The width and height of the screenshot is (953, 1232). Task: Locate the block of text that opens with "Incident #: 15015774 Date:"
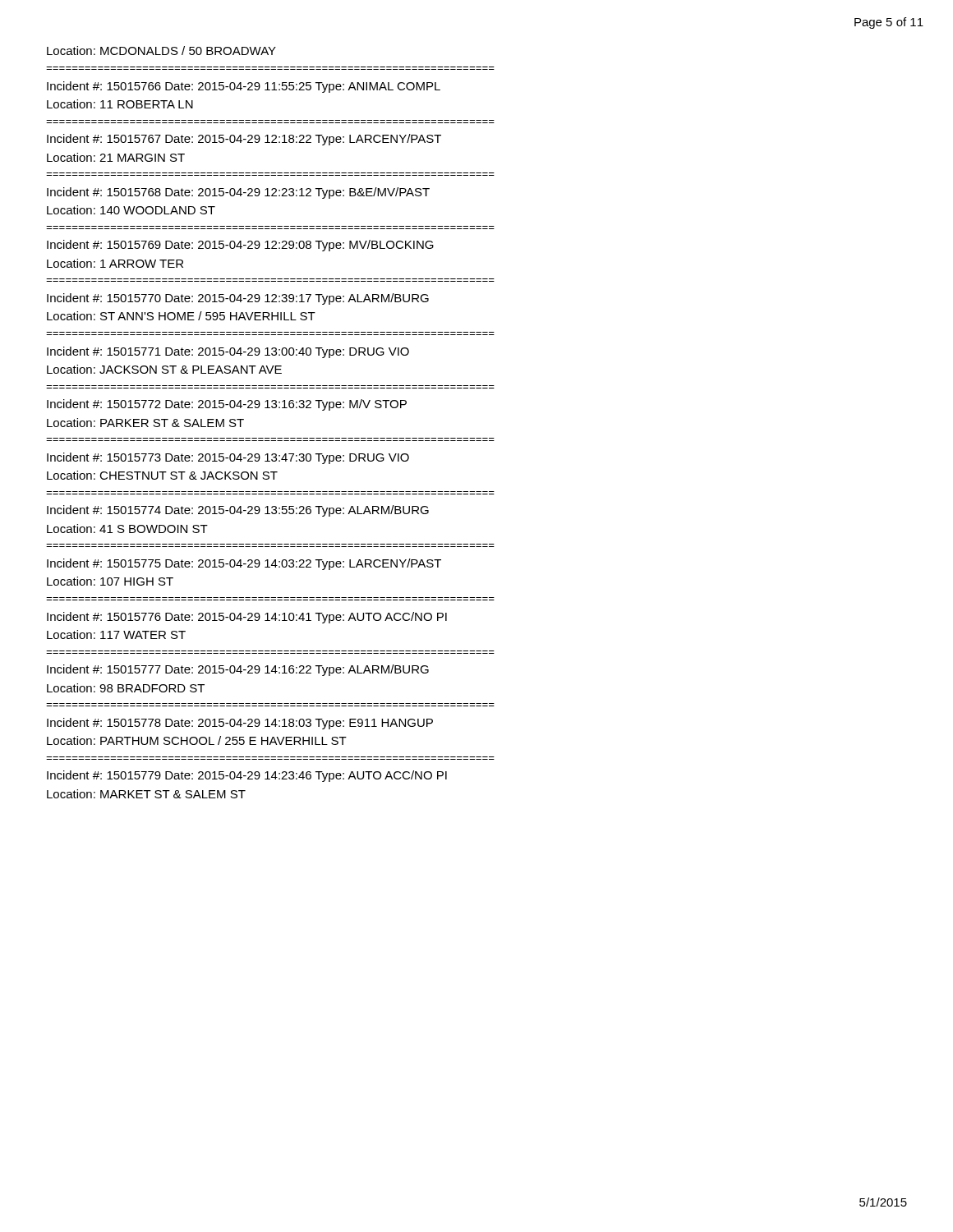[238, 511]
